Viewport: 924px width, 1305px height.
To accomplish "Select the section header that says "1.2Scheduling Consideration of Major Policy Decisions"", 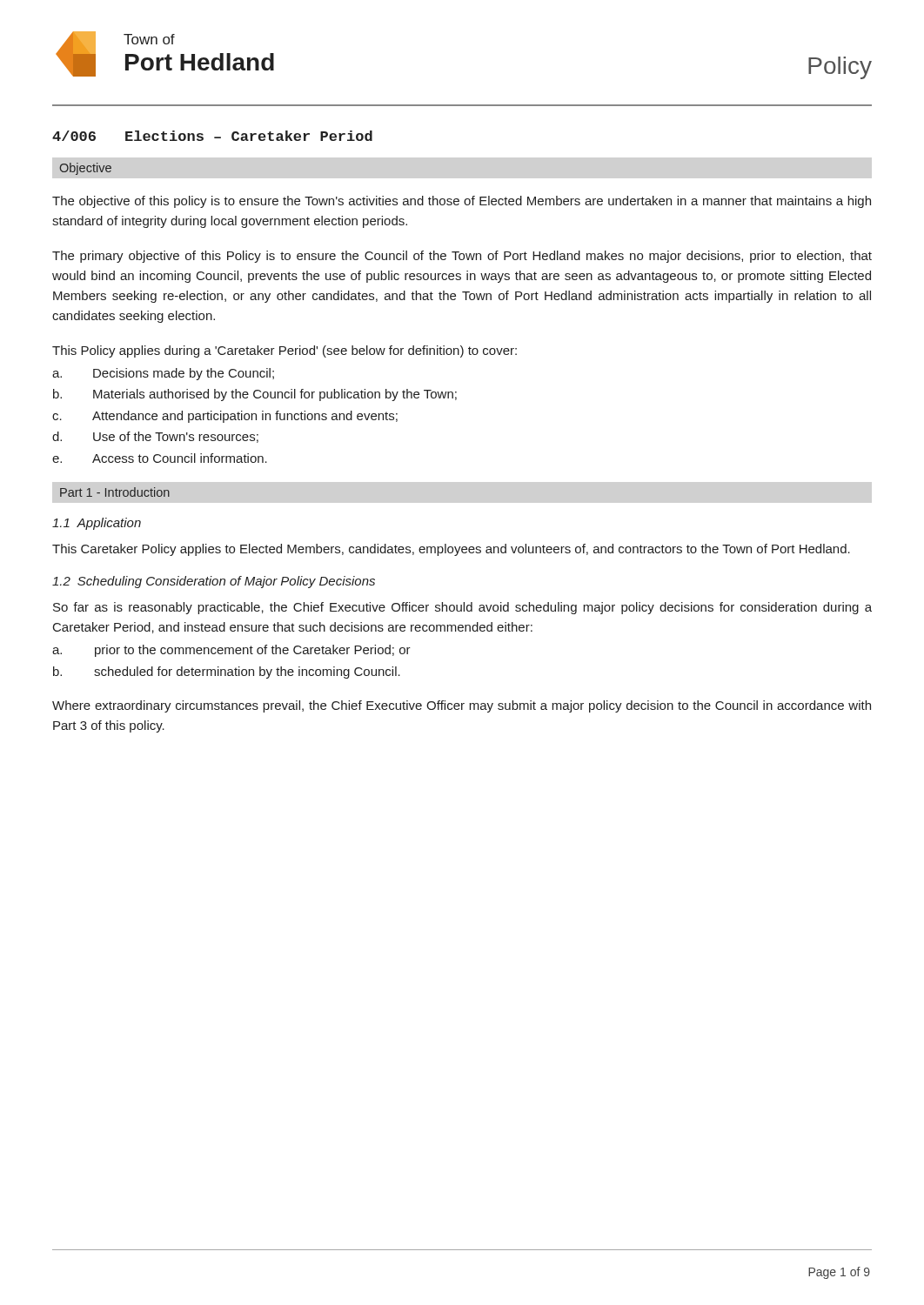I will [x=214, y=580].
